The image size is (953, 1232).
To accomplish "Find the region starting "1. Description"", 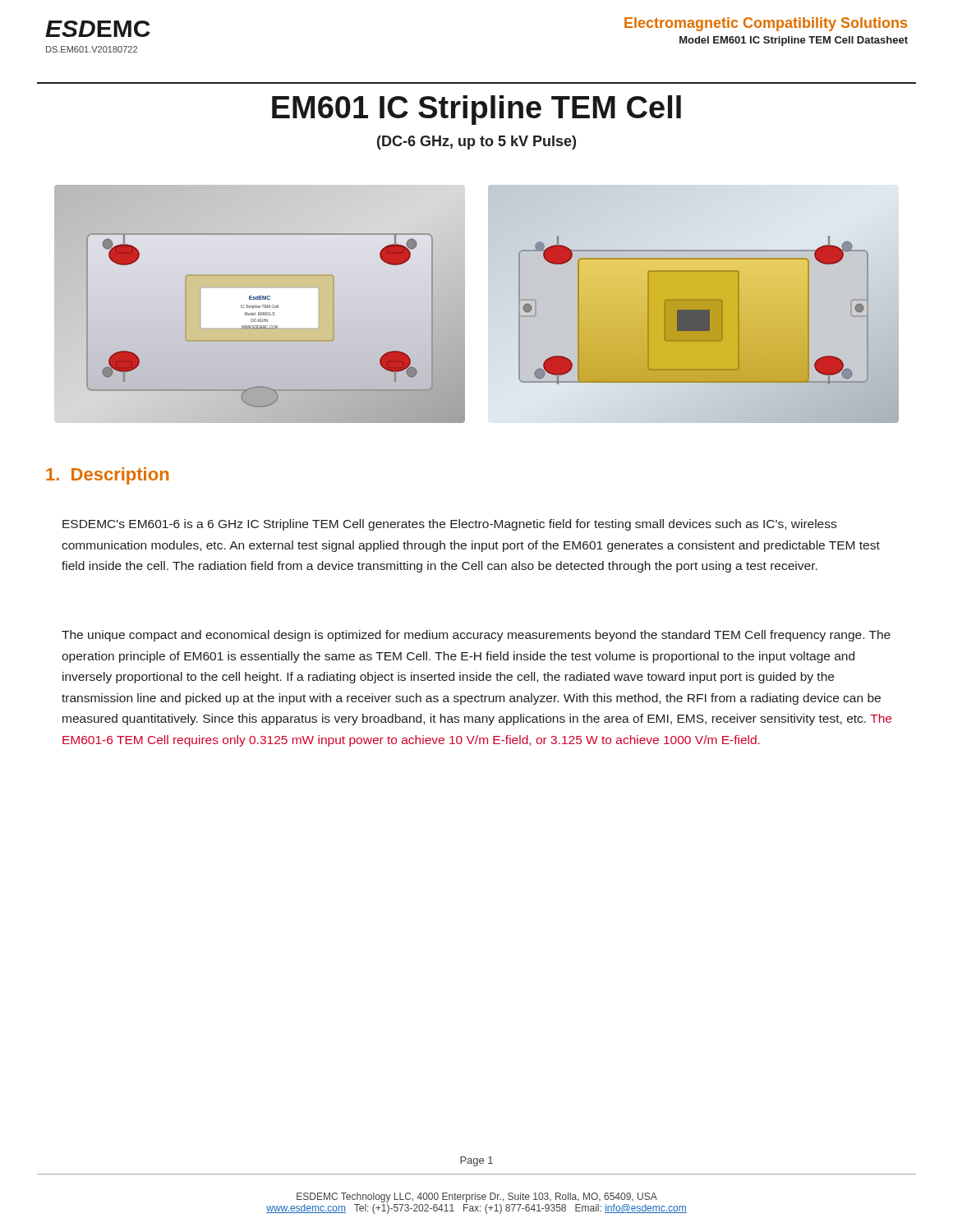I will coord(107,474).
